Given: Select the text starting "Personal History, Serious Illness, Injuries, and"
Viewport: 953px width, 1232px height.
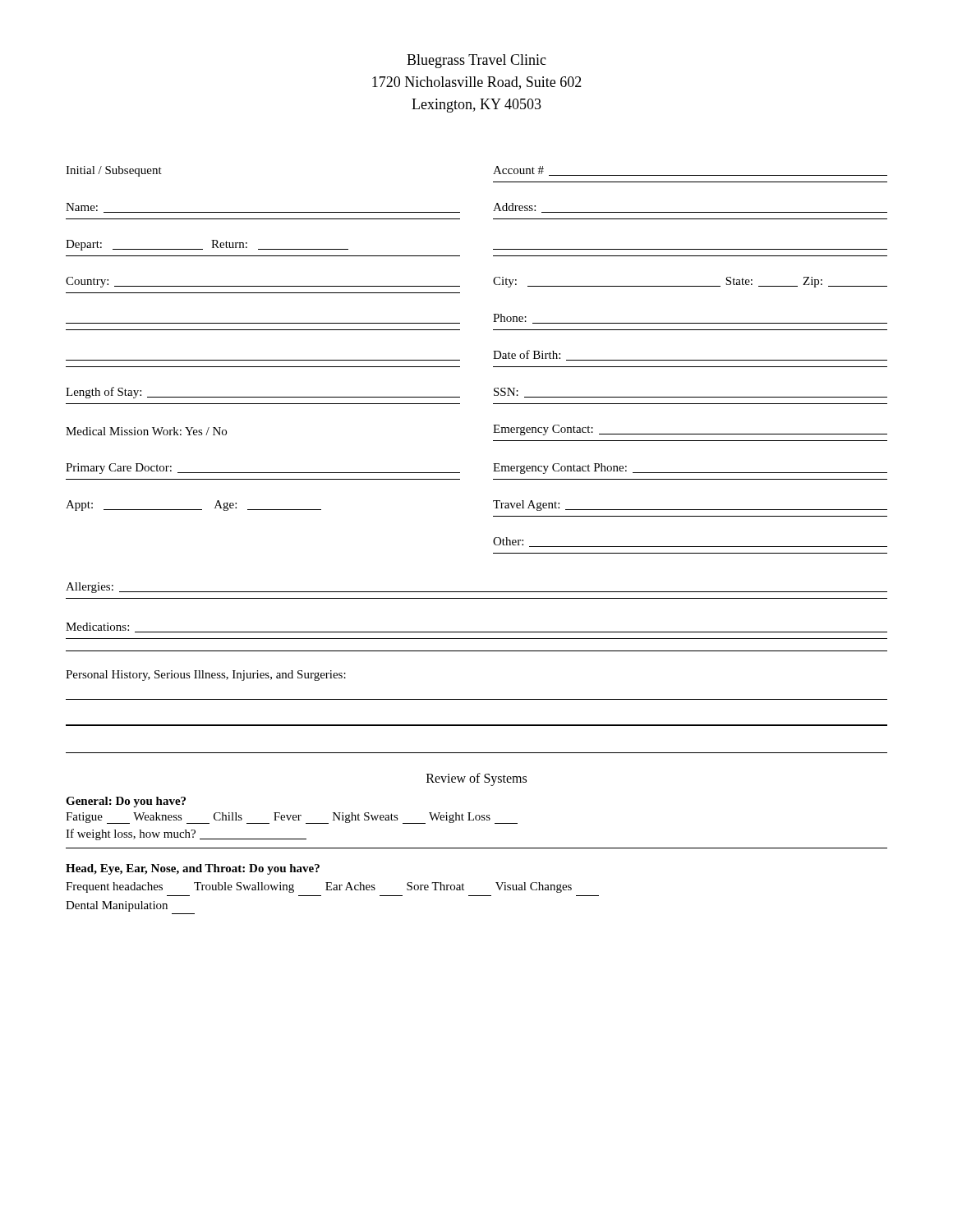Looking at the screenshot, I should (476, 692).
